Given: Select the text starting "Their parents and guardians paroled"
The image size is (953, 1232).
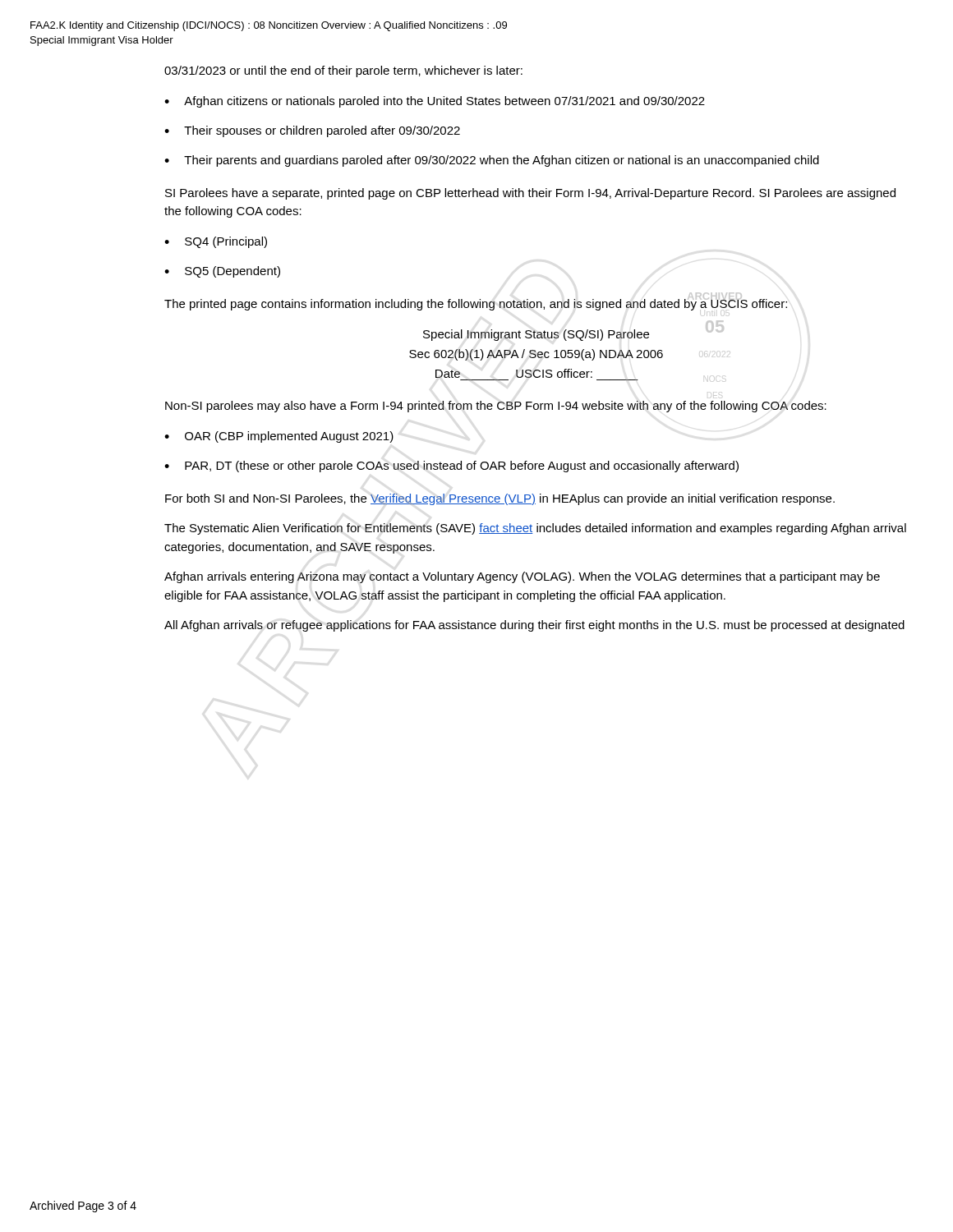Looking at the screenshot, I should pyautogui.click(x=502, y=160).
